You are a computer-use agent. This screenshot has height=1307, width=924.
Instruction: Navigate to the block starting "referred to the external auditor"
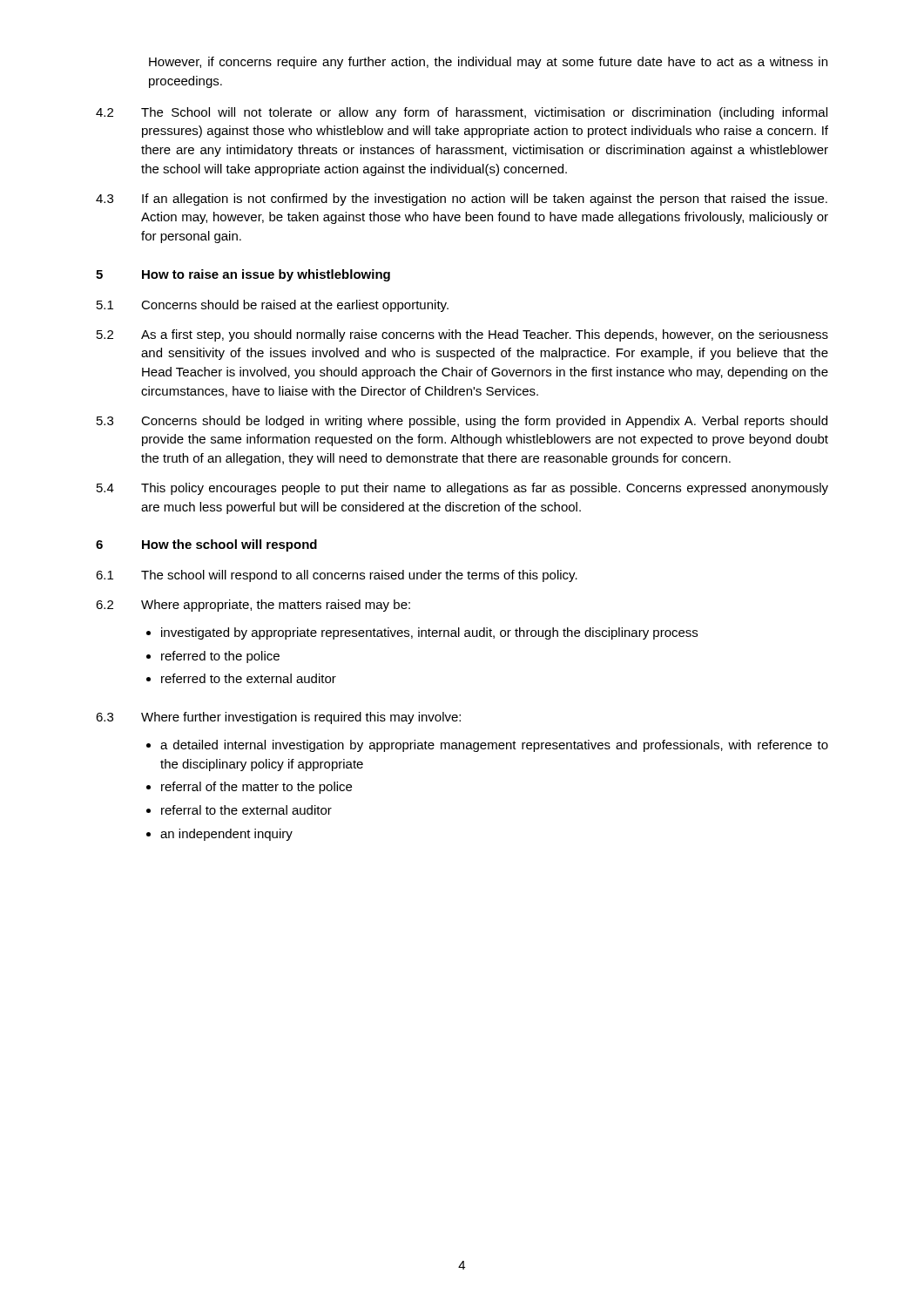coord(248,679)
